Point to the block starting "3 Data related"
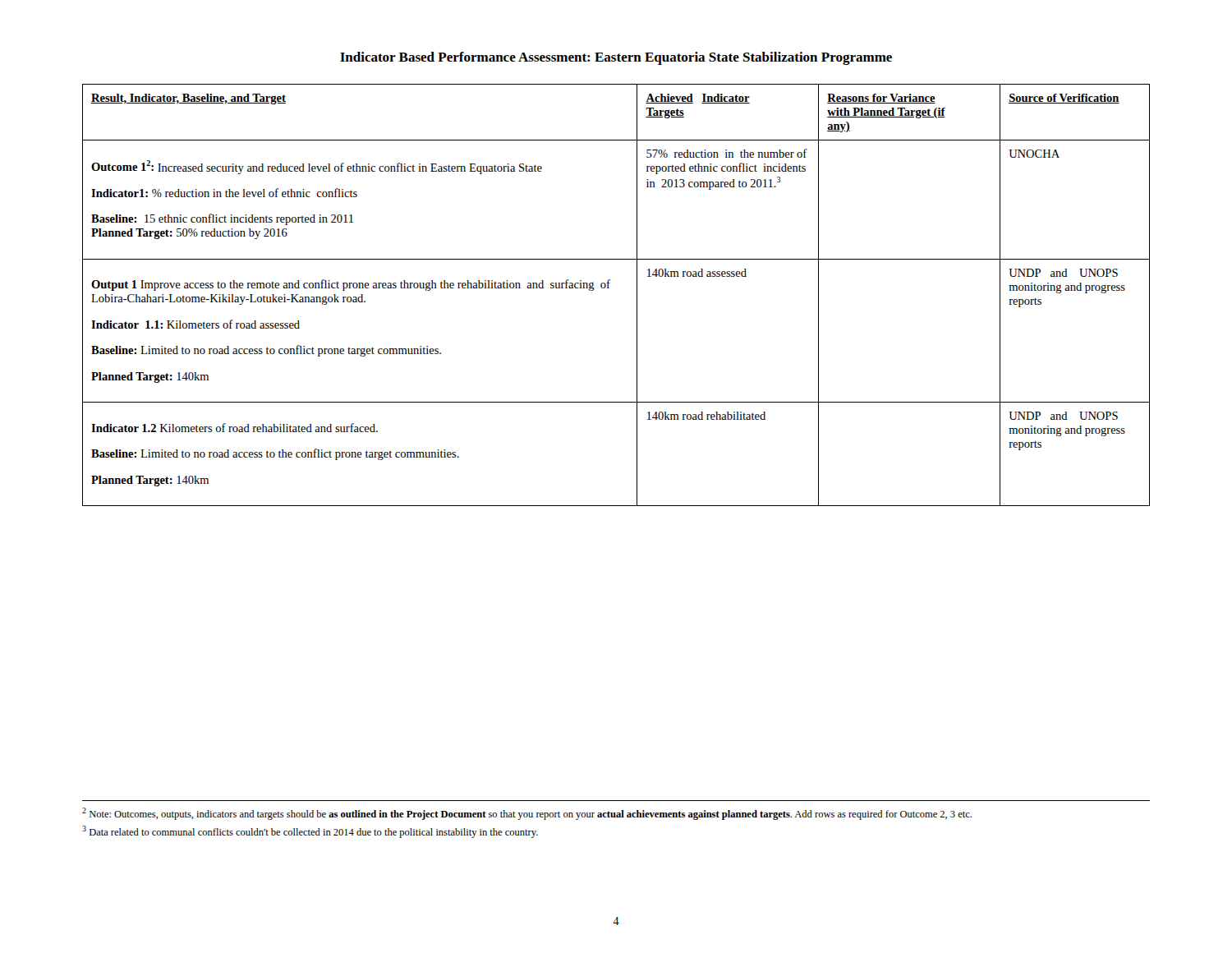 [310, 831]
